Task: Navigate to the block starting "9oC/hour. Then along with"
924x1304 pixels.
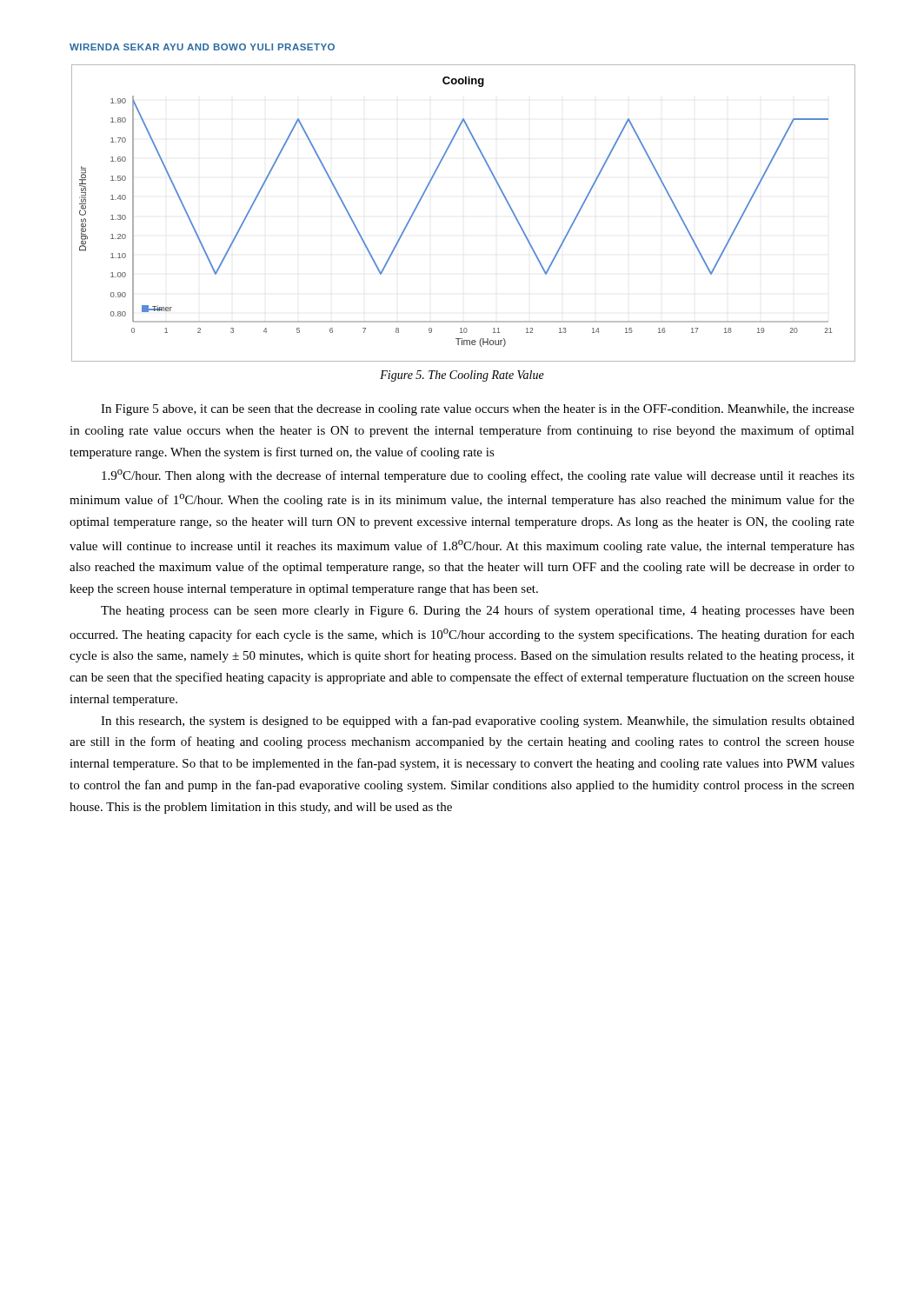Action: click(x=462, y=530)
